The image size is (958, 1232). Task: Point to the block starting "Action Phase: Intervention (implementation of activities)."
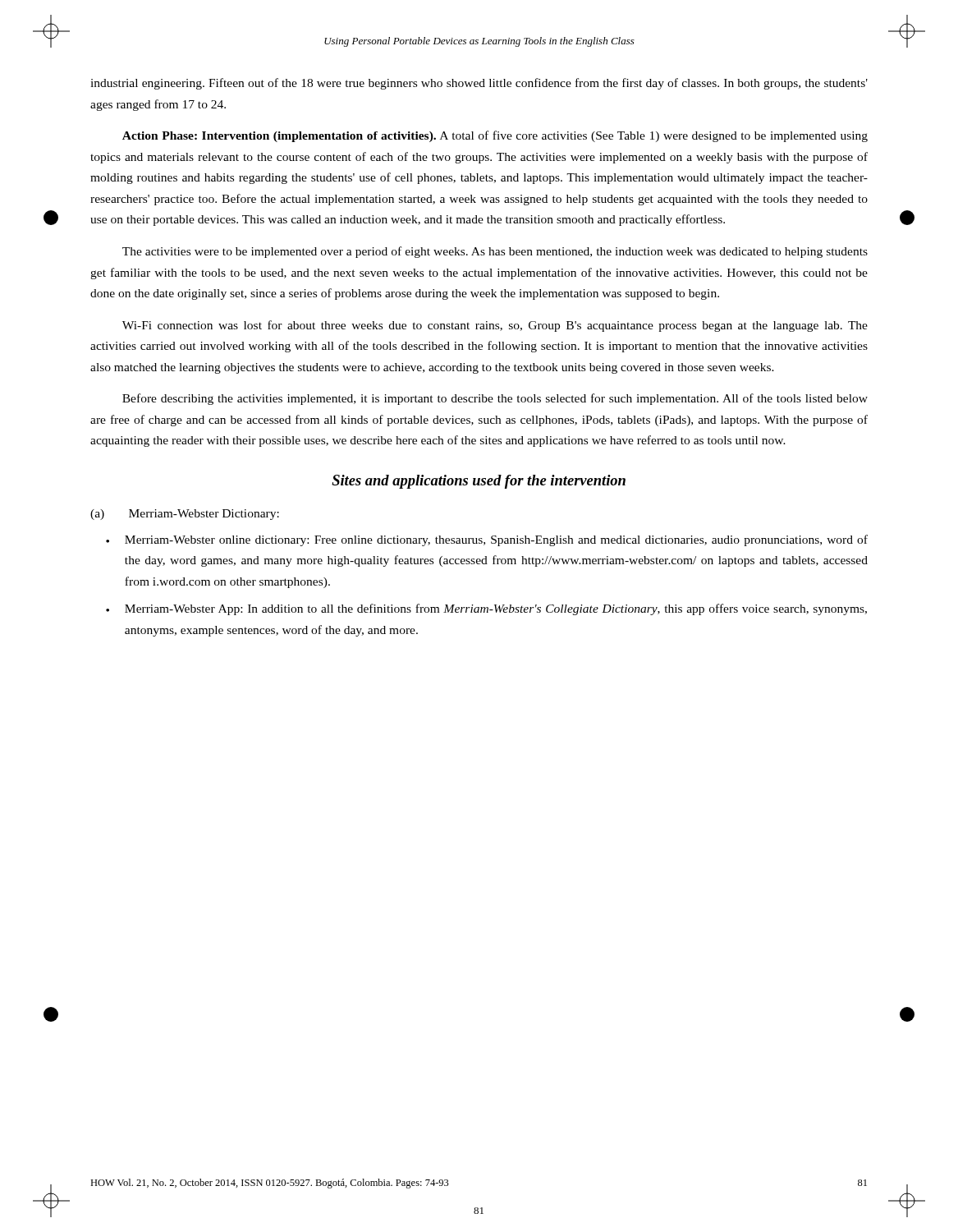[x=479, y=177]
